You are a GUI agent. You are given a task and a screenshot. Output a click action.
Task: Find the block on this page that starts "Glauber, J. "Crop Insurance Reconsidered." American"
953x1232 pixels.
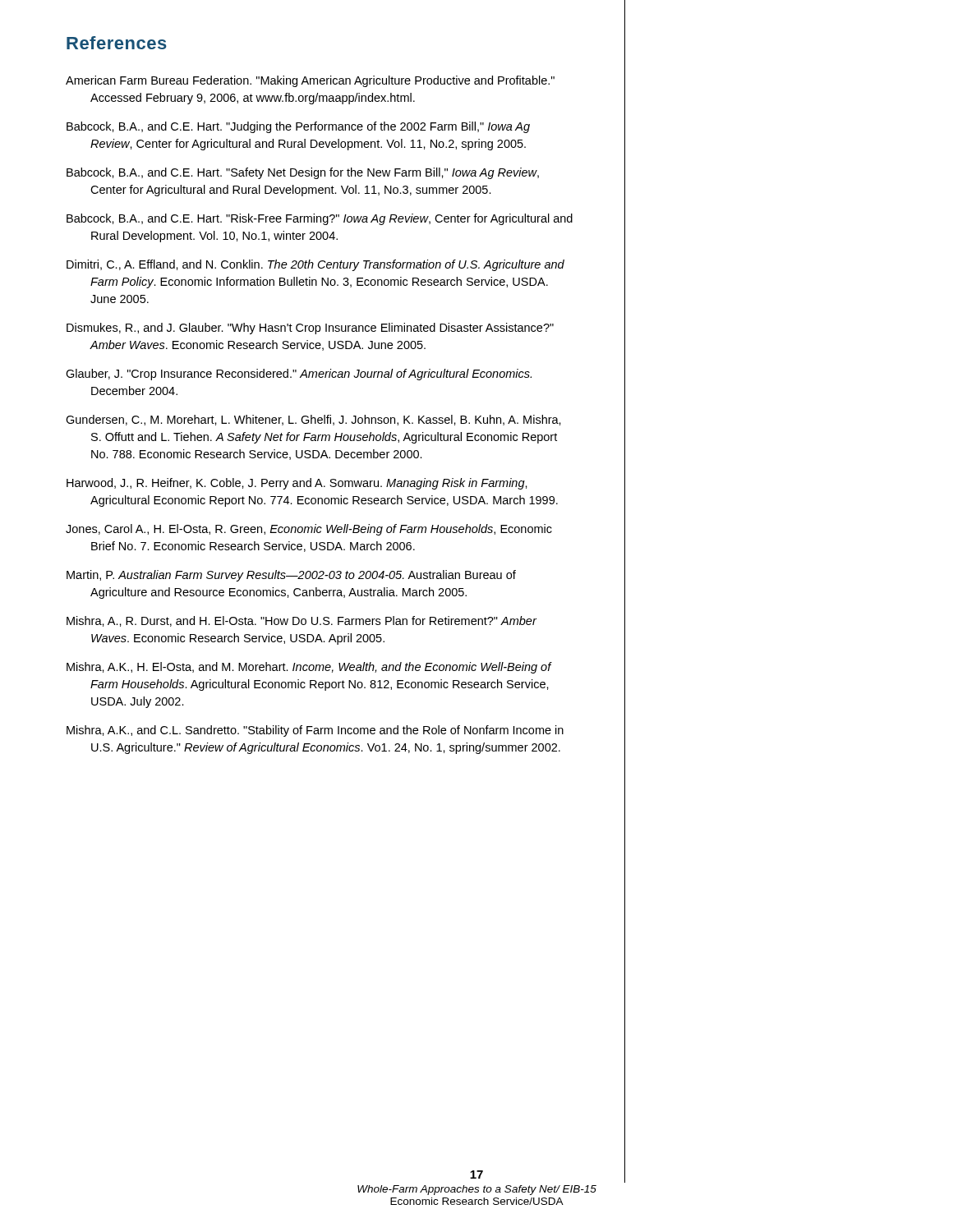pyautogui.click(x=300, y=382)
